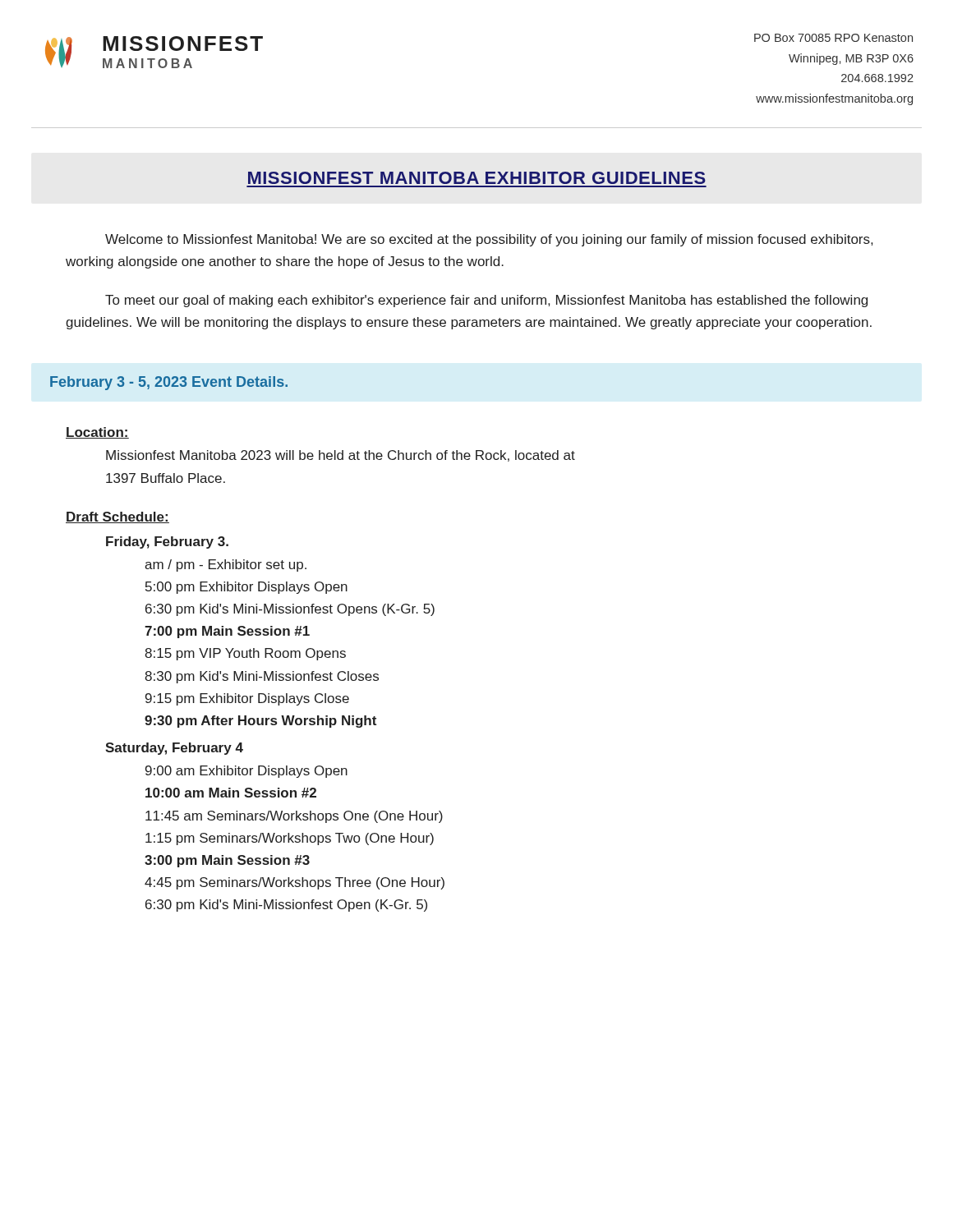The height and width of the screenshot is (1232, 953).
Task: Click on the element starting "9:00 am Exhibitor Displays Open"
Action: tap(246, 771)
